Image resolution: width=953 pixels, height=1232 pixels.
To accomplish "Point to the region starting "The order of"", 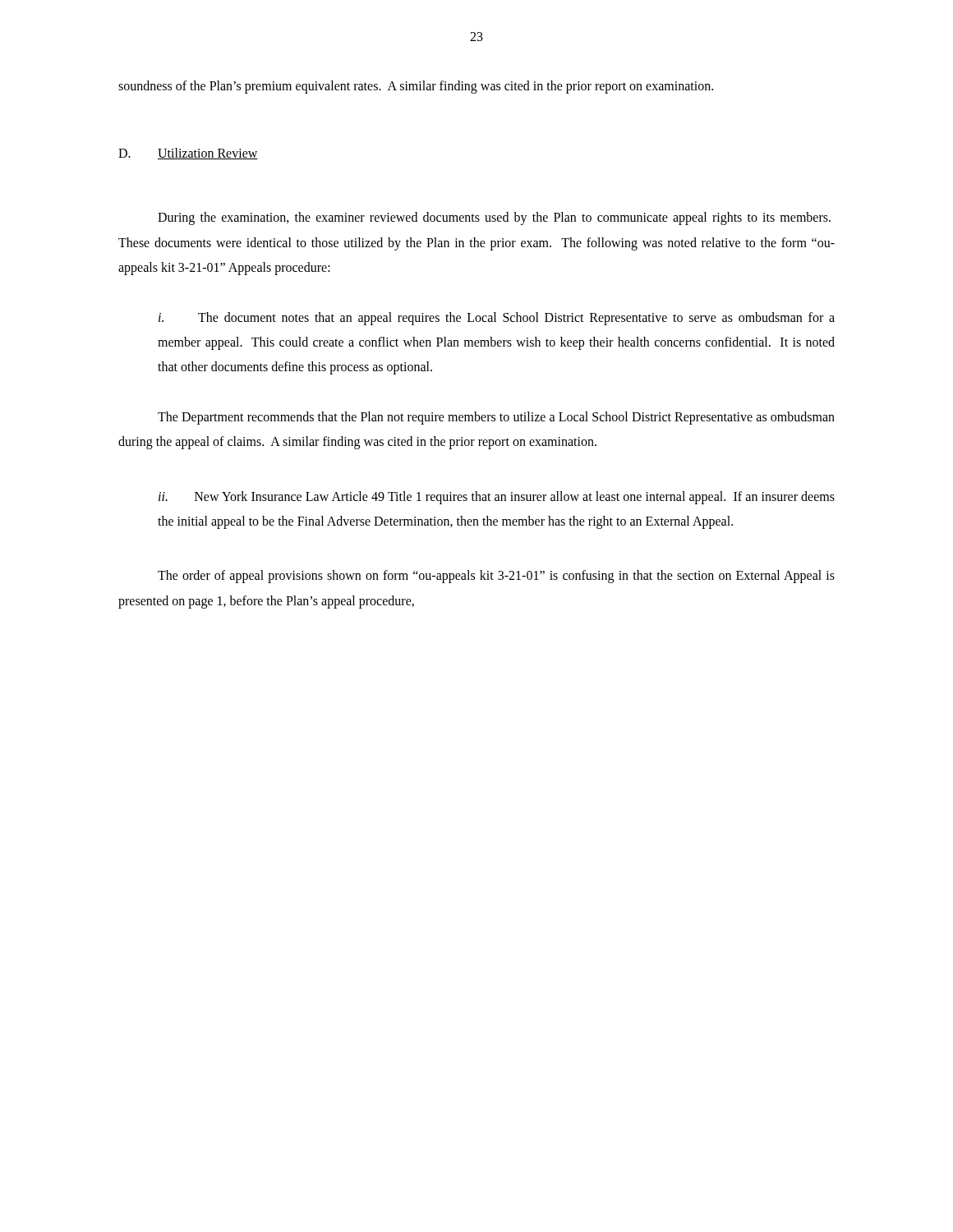I will 476,588.
